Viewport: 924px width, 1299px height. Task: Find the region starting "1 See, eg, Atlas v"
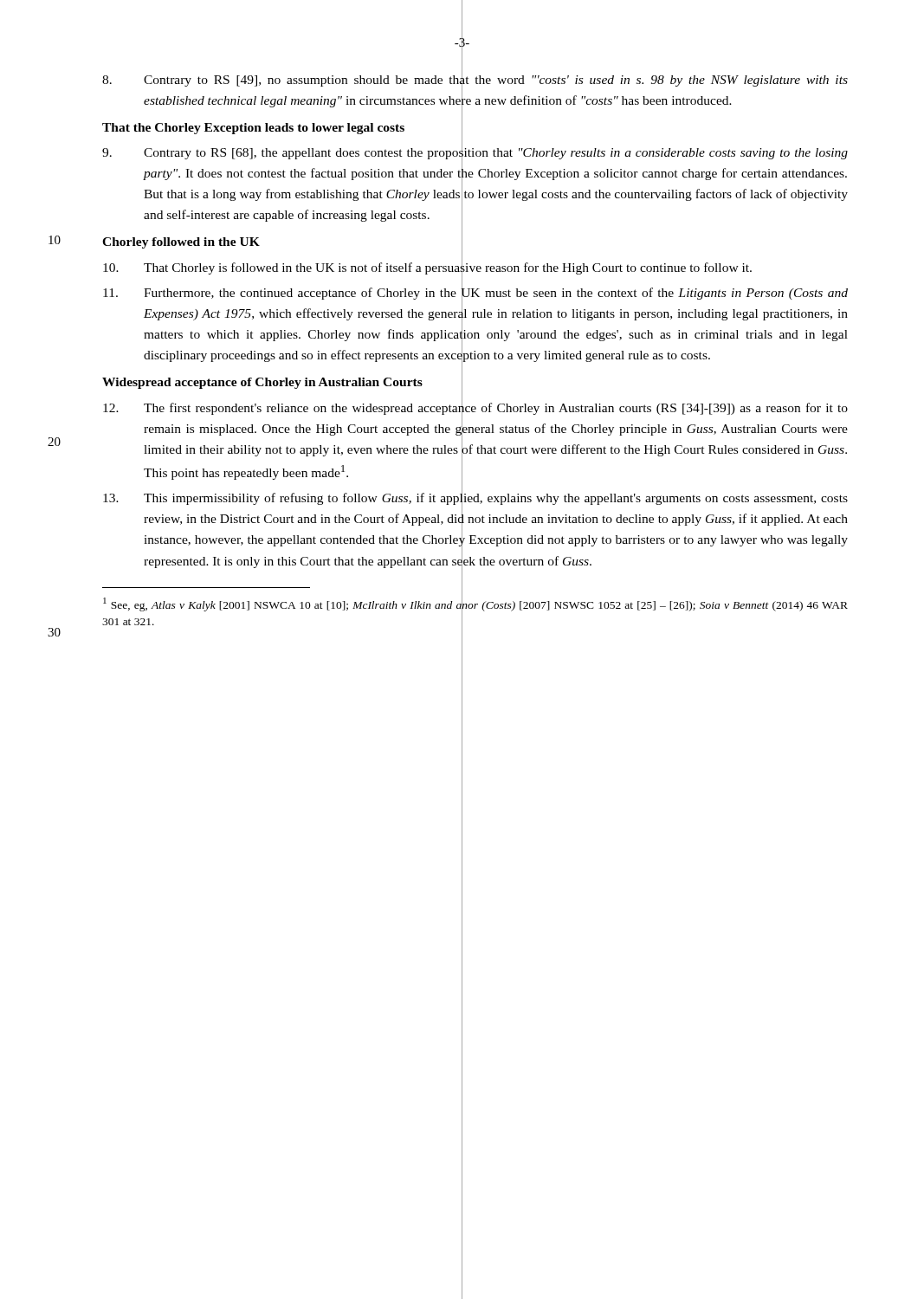(x=475, y=612)
